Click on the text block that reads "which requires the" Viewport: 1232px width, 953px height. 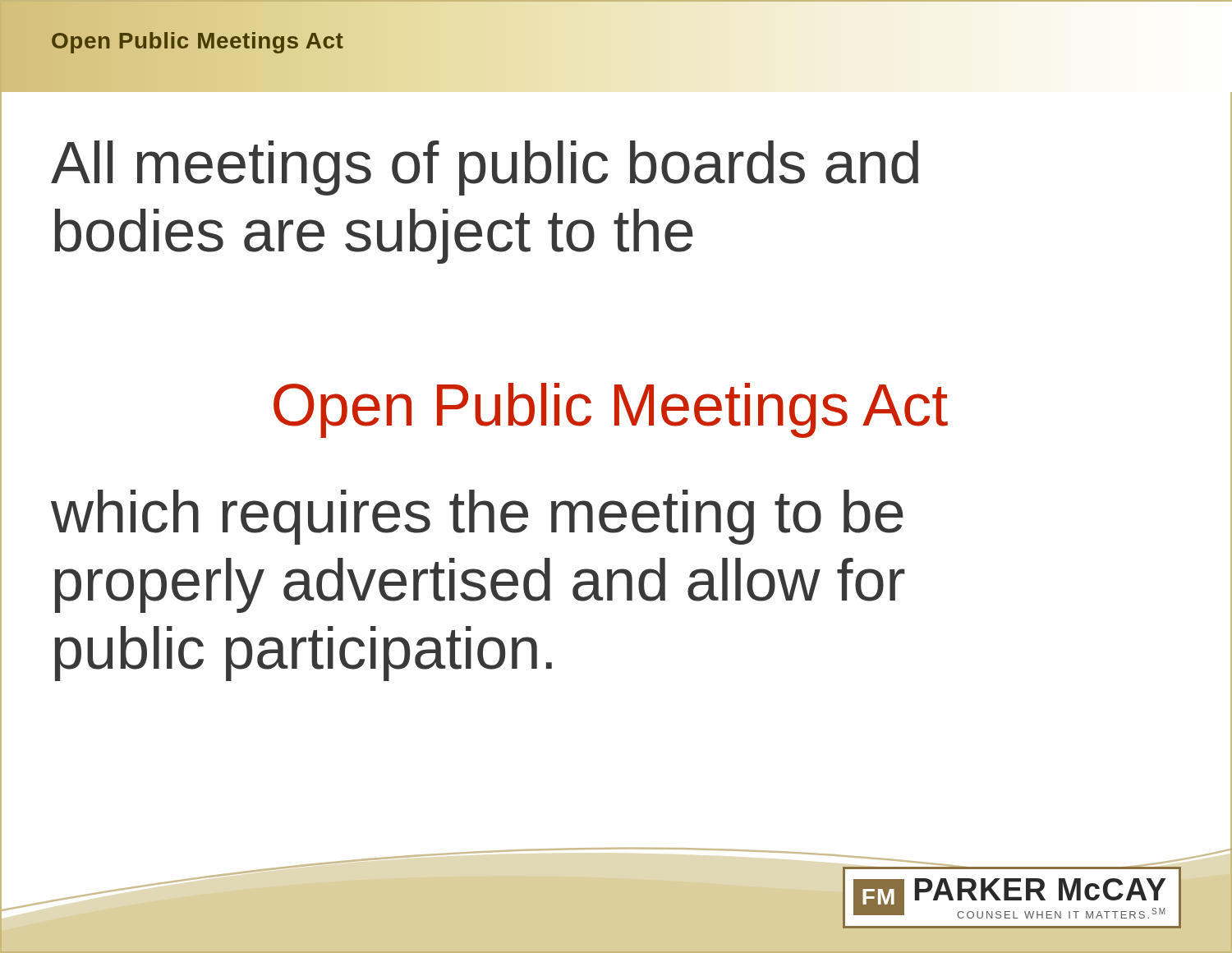click(478, 580)
